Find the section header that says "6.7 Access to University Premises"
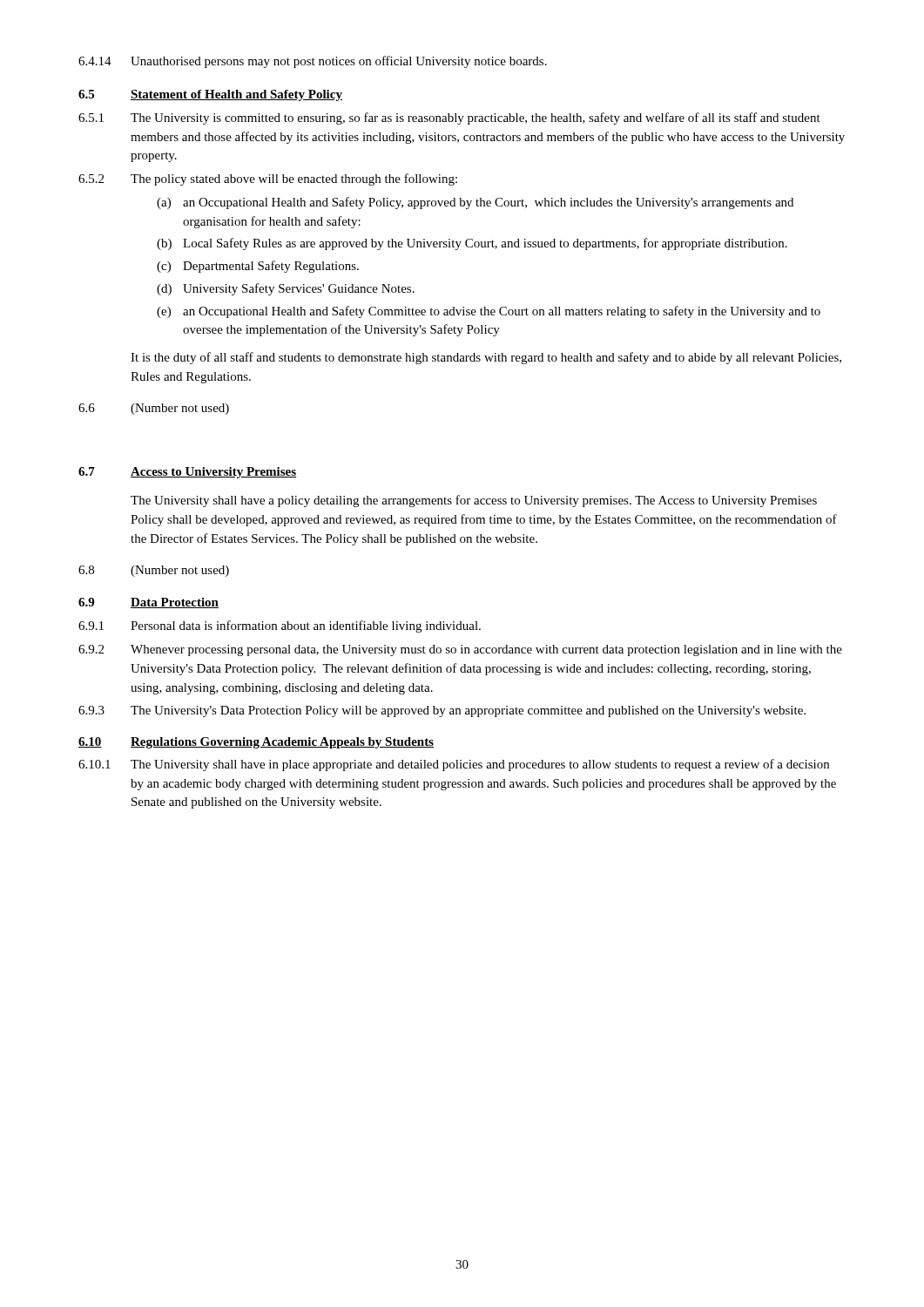The height and width of the screenshot is (1307, 924). (x=187, y=472)
